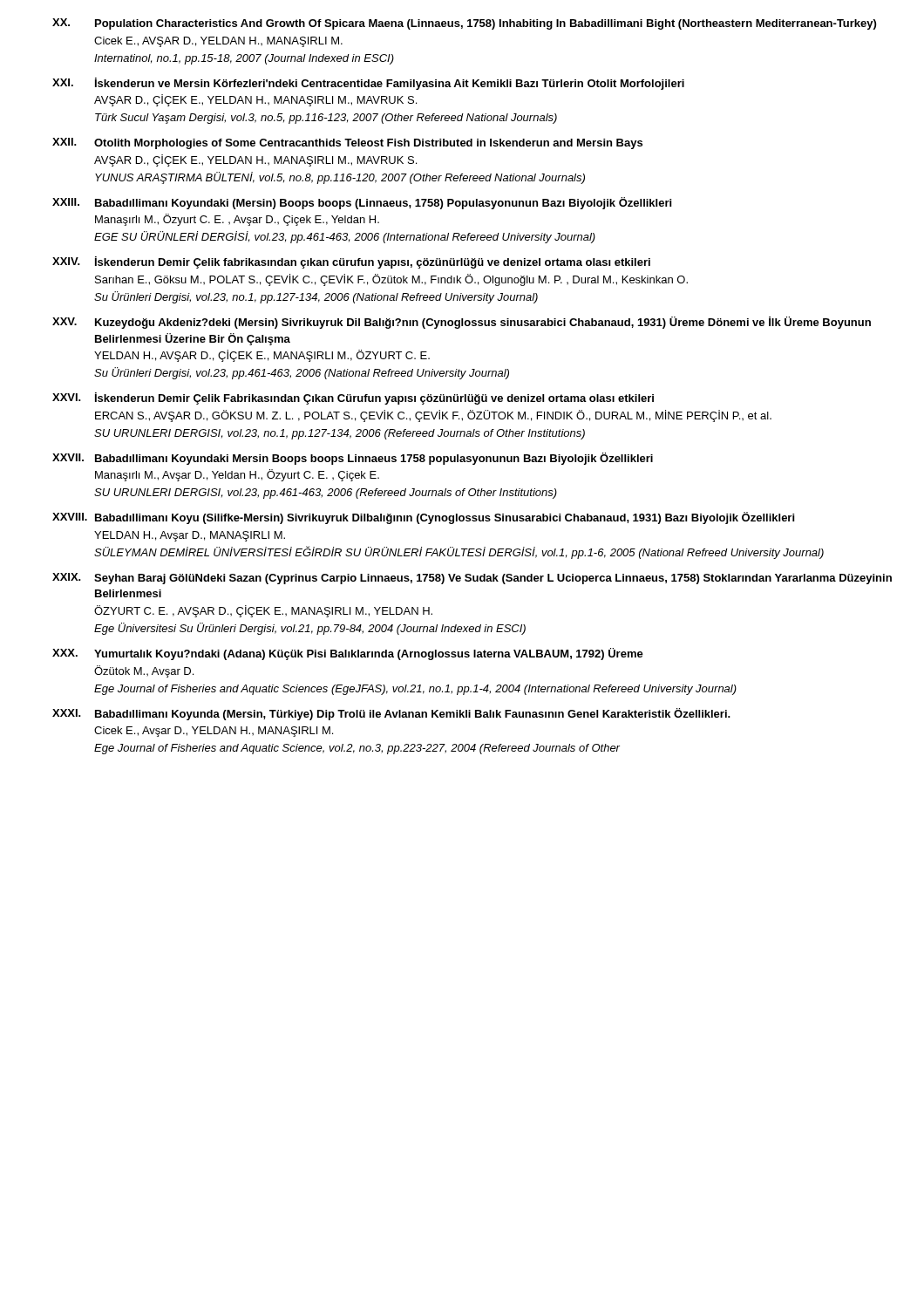Locate the block of text that opens with "XXIII. Babadıllimanı Koyundaki (Mersin) Boops"
The height and width of the screenshot is (1308, 924).
click(362, 203)
